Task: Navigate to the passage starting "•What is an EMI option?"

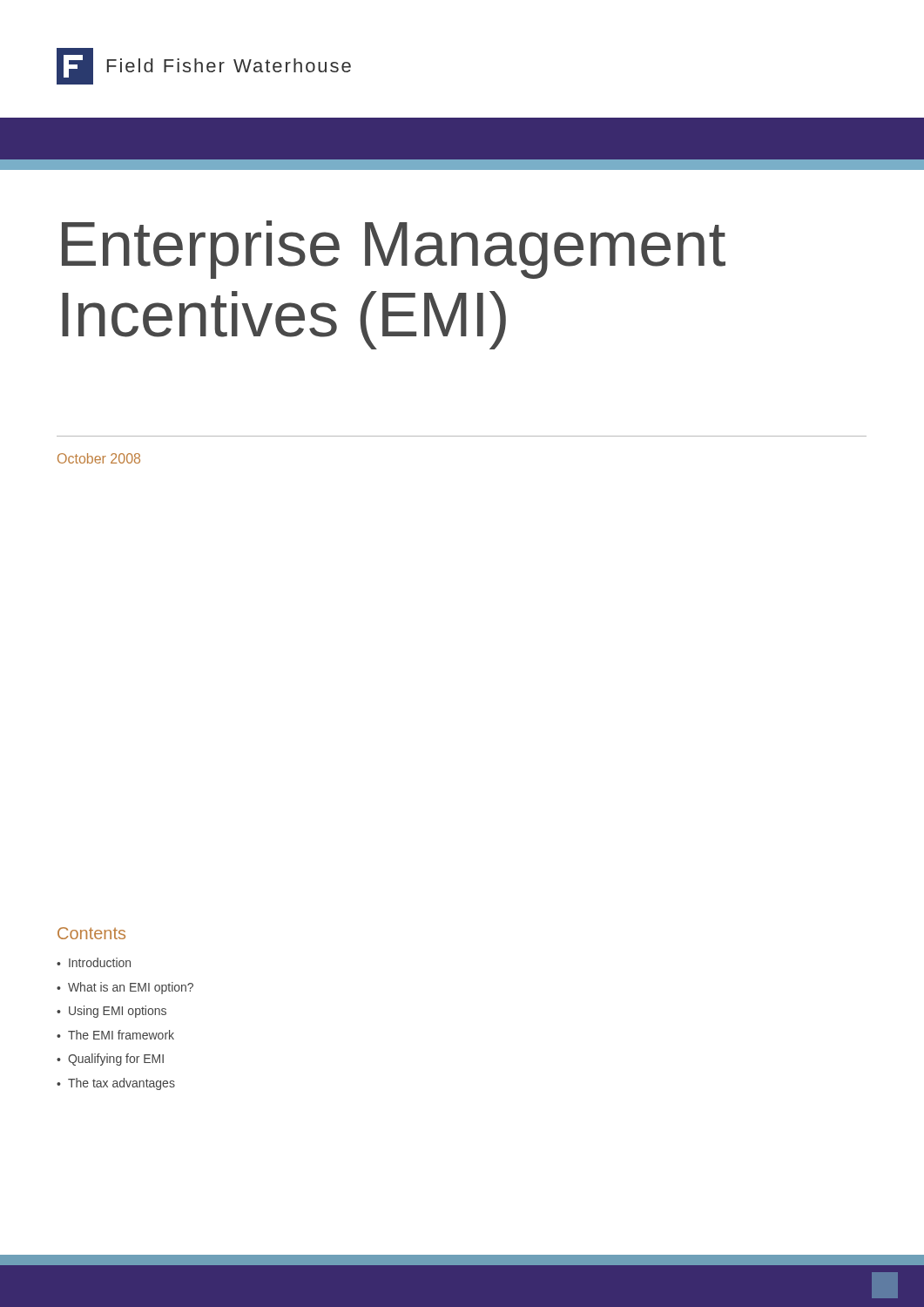Action: 125,988
